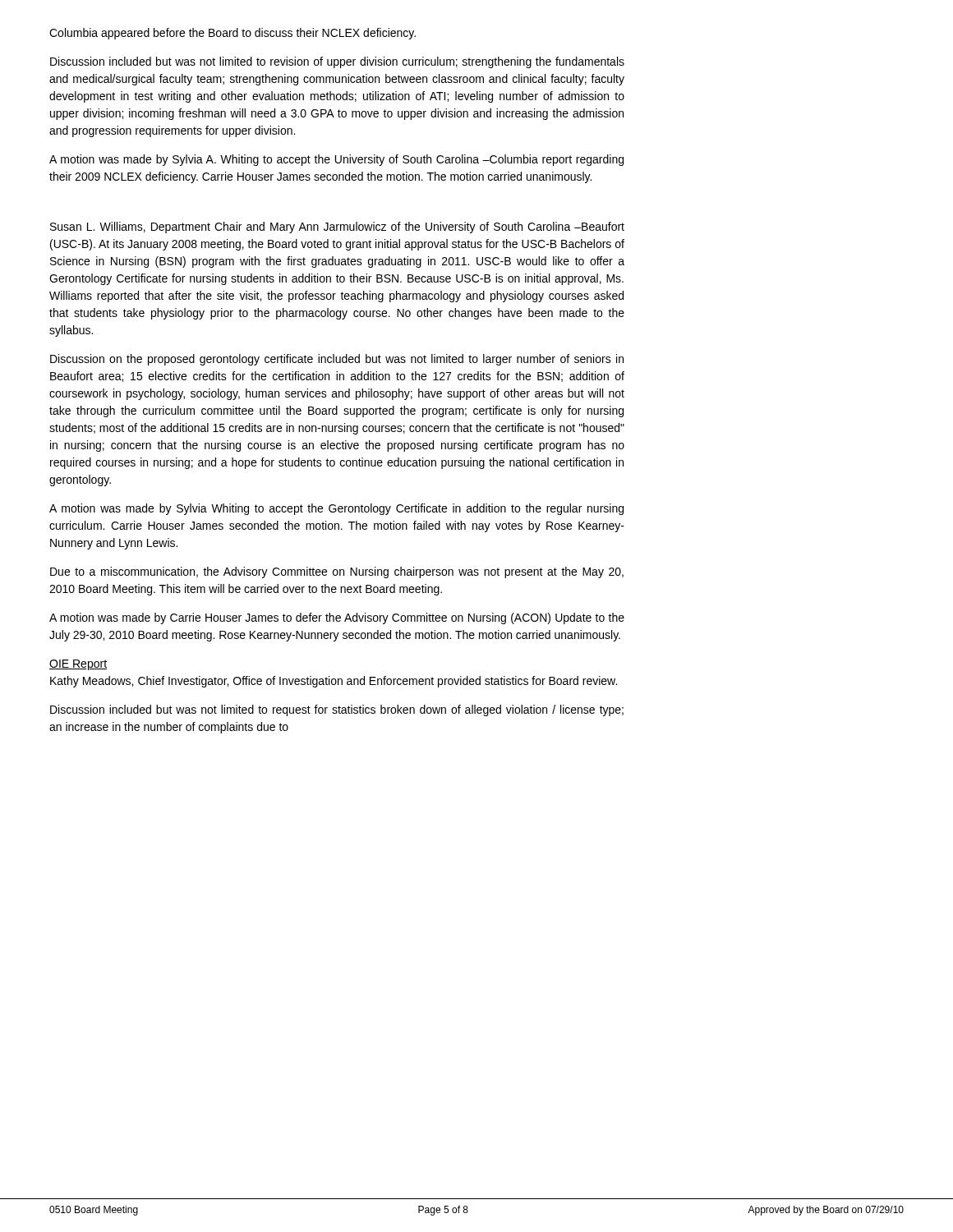Point to the passage starting "A motion was made by Carrie Houser"
The image size is (953, 1232).
click(x=337, y=626)
